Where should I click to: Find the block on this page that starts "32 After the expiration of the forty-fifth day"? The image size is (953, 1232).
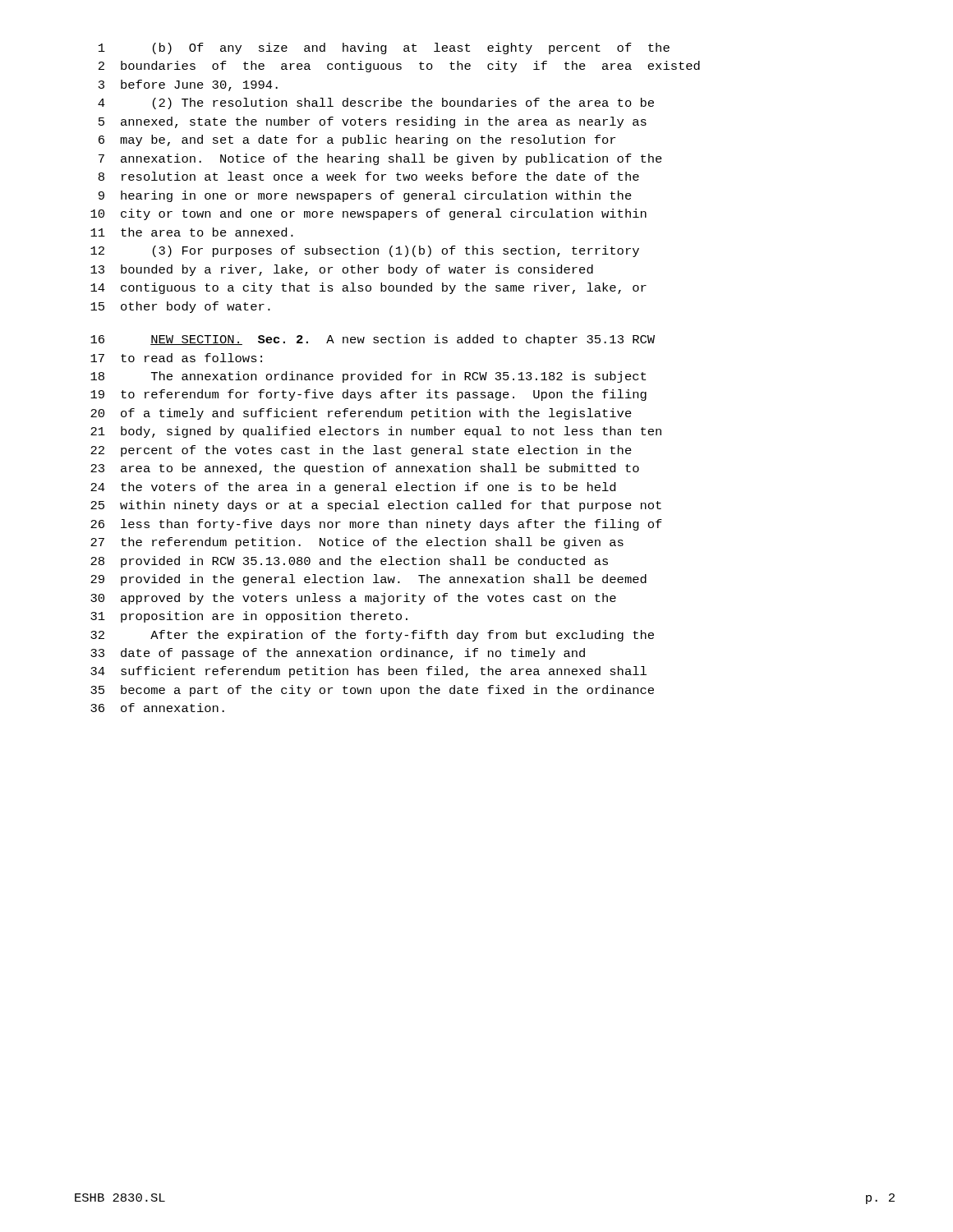click(485, 636)
